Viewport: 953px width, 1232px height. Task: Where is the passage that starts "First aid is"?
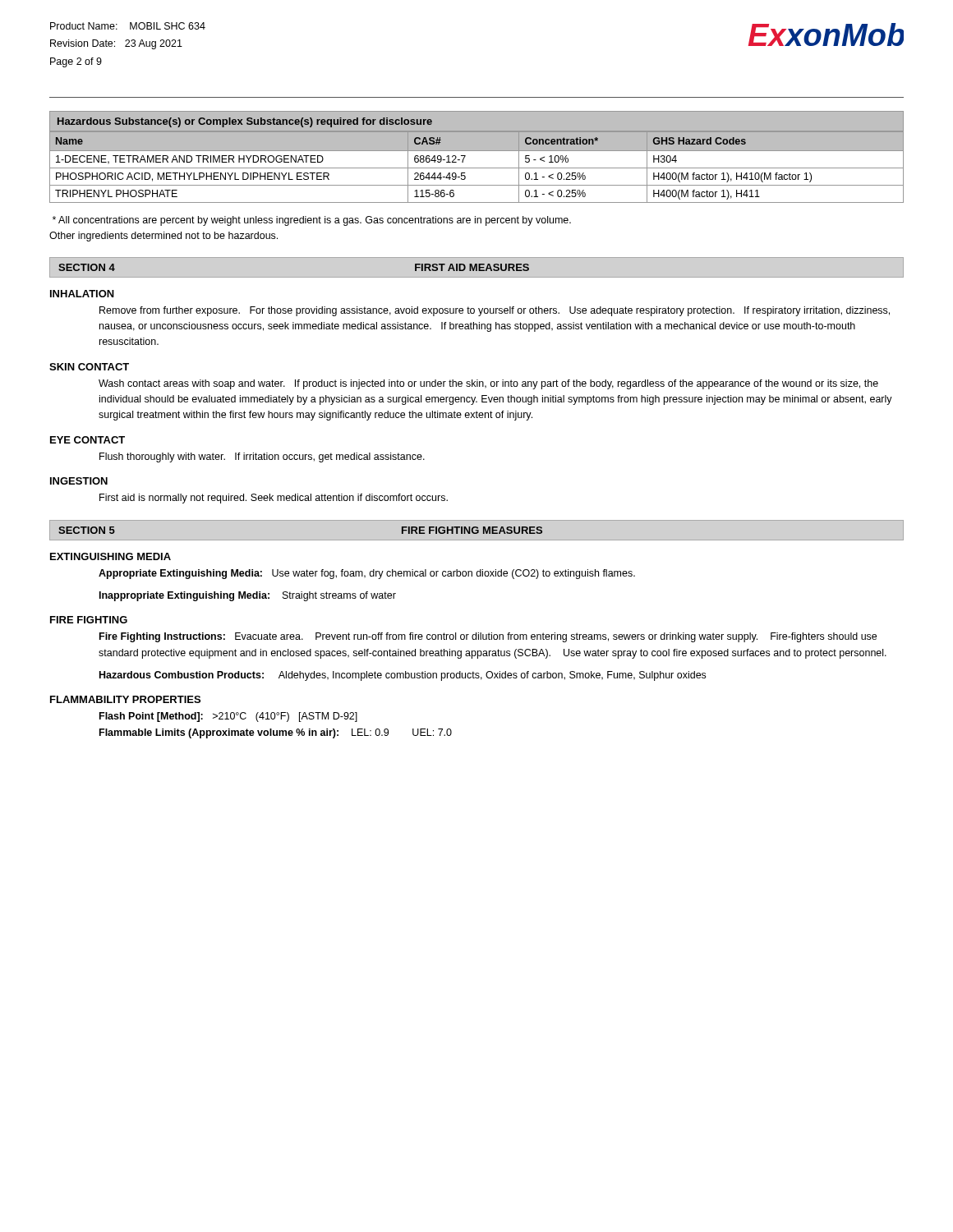(x=274, y=498)
